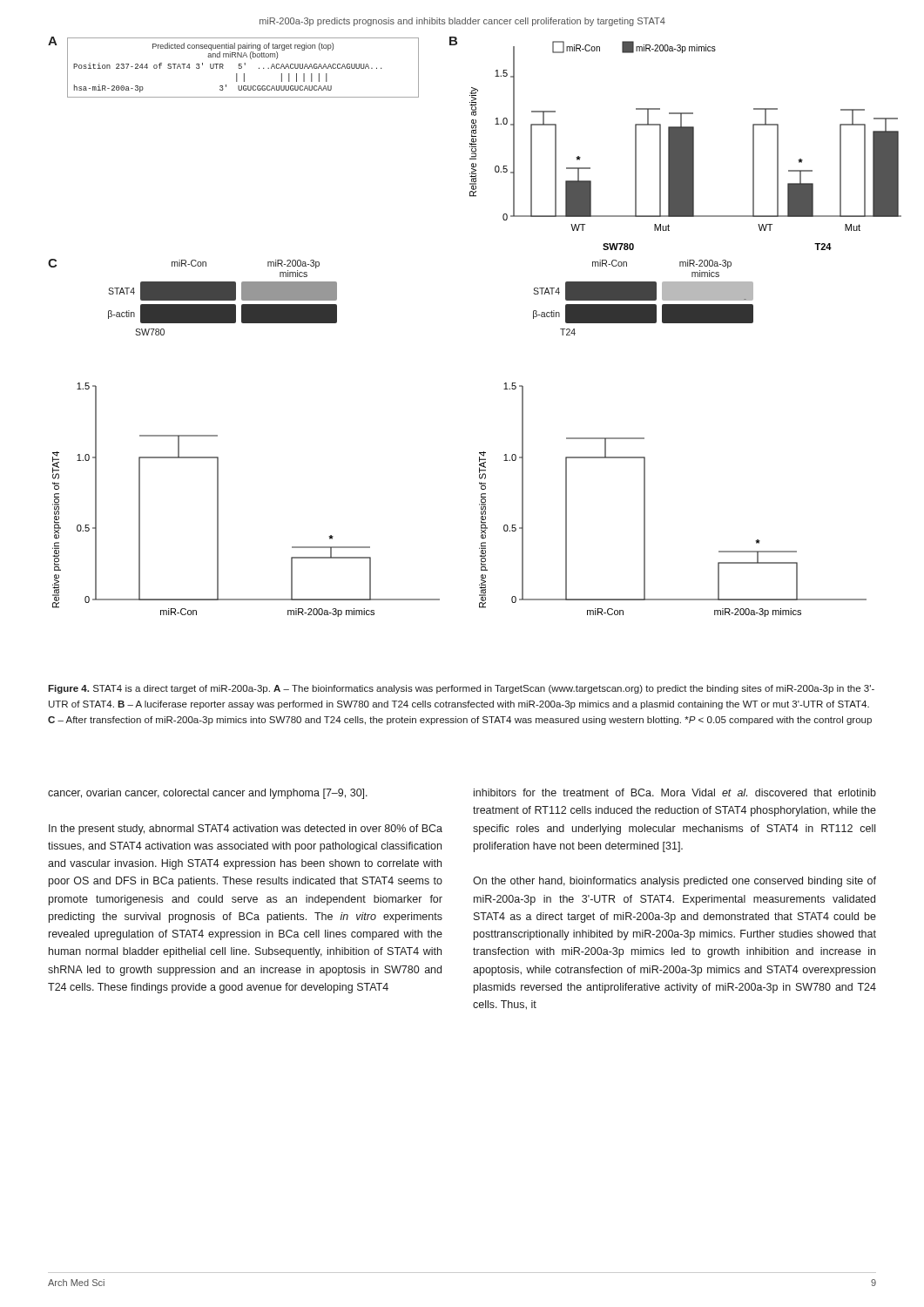
Task: Find the element starting "Figure 4. STAT4 is a"
Action: [x=461, y=704]
